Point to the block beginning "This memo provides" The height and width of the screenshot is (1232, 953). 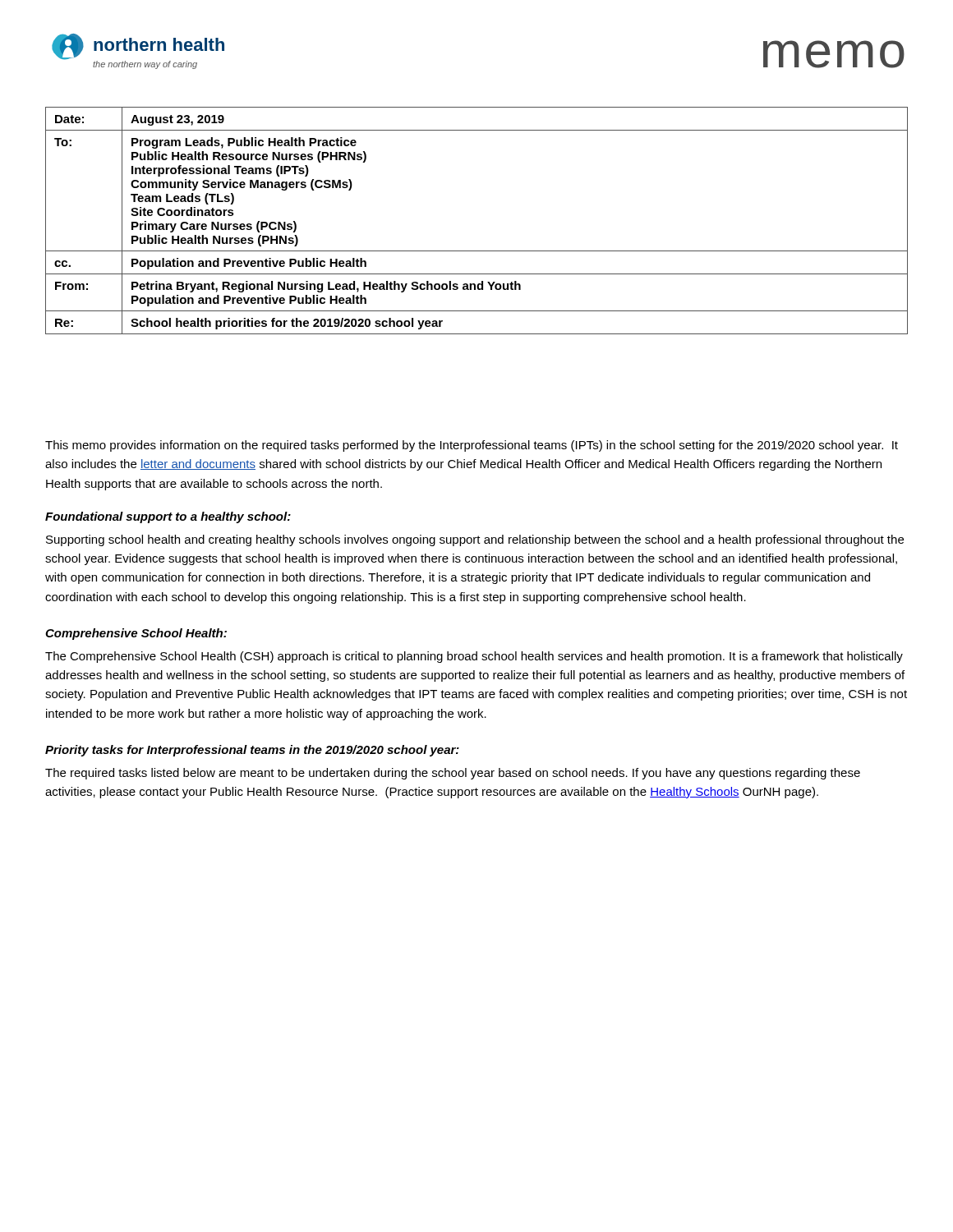pyautogui.click(x=476, y=464)
